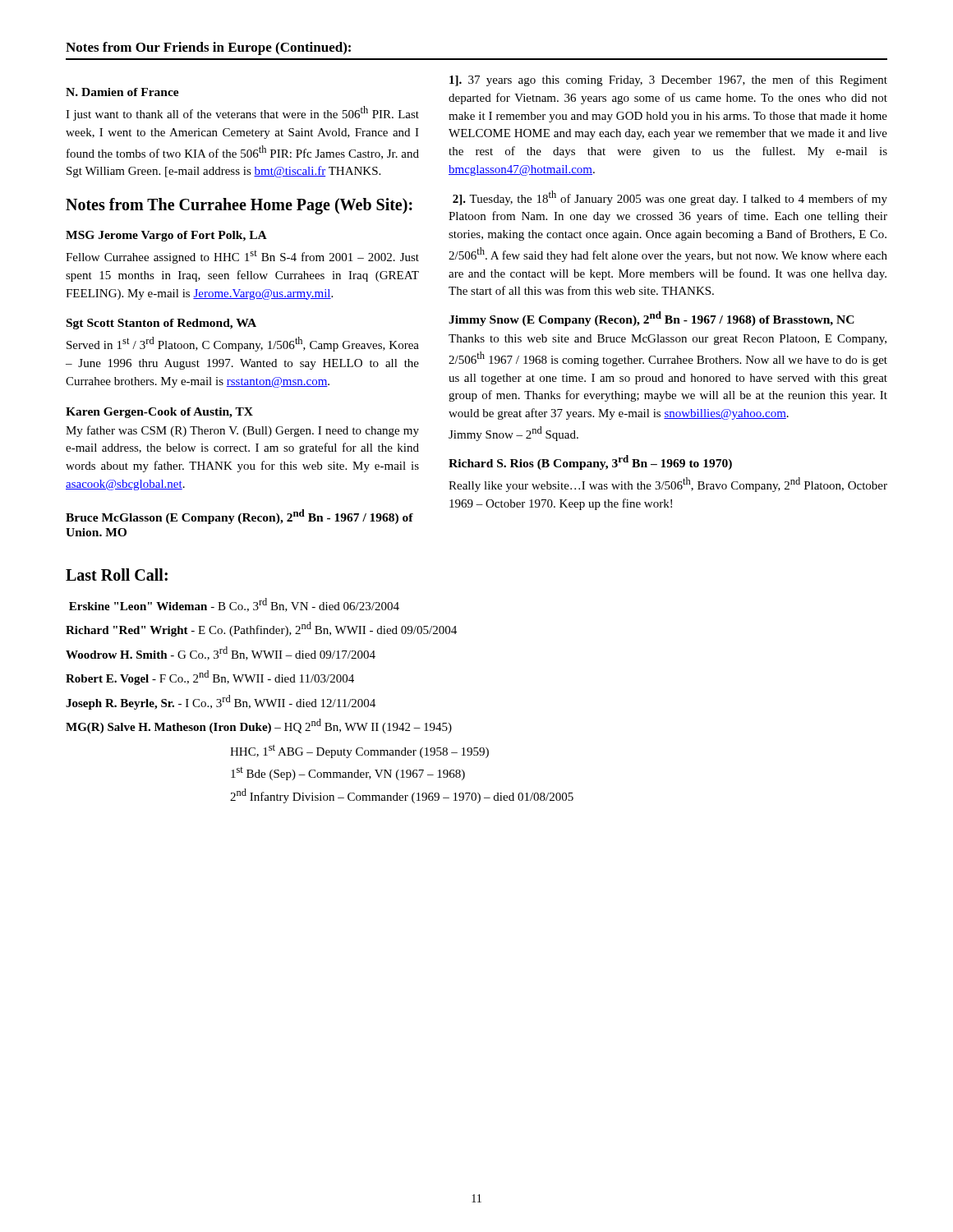
Task: Click on the section header that says "Sgt Scott Stanton of Redmond, WA"
Action: (x=161, y=323)
